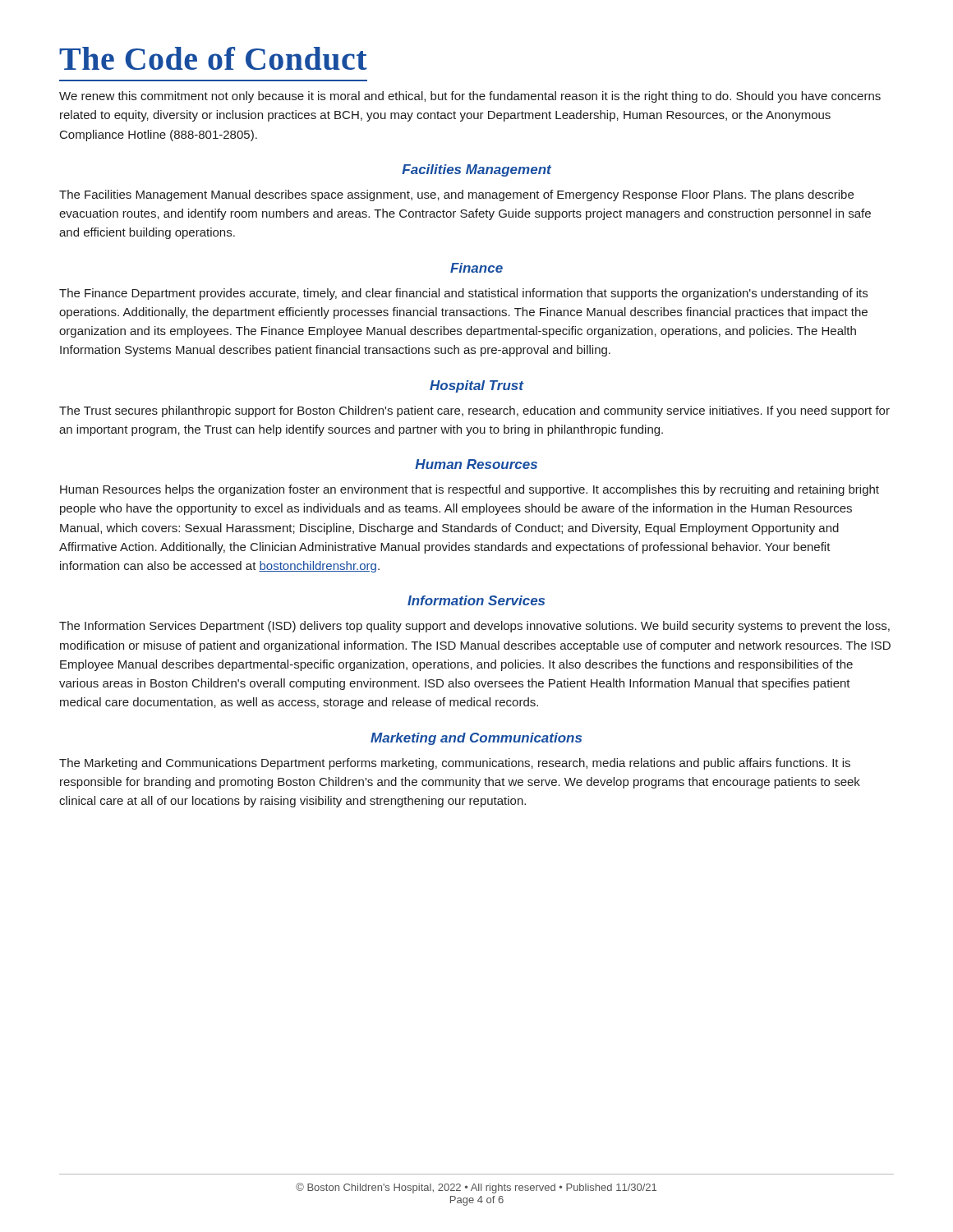Locate the text "Human Resources"
This screenshot has height=1232, width=953.
coord(476,464)
